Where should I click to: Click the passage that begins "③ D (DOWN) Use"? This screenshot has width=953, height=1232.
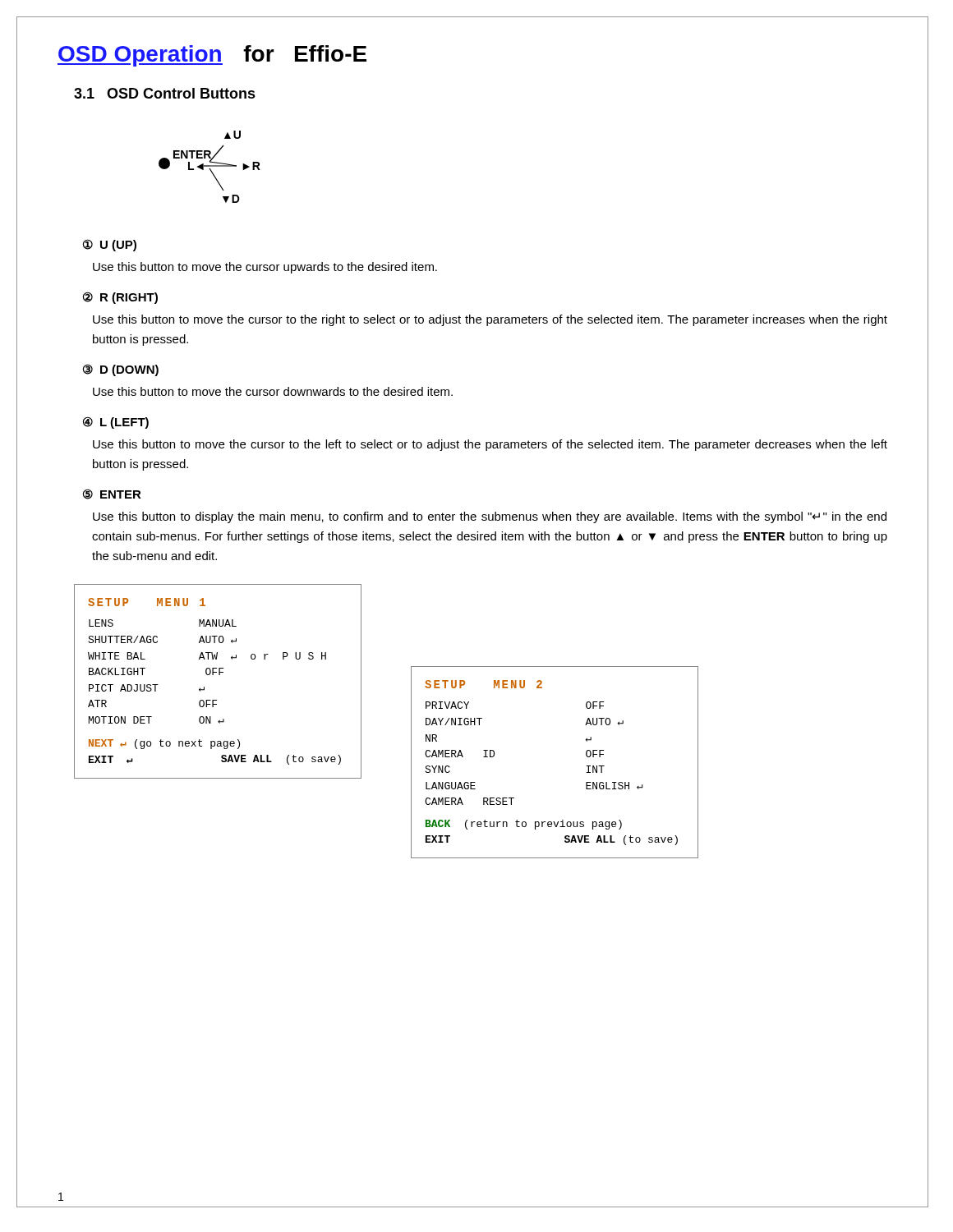(x=121, y=370)
